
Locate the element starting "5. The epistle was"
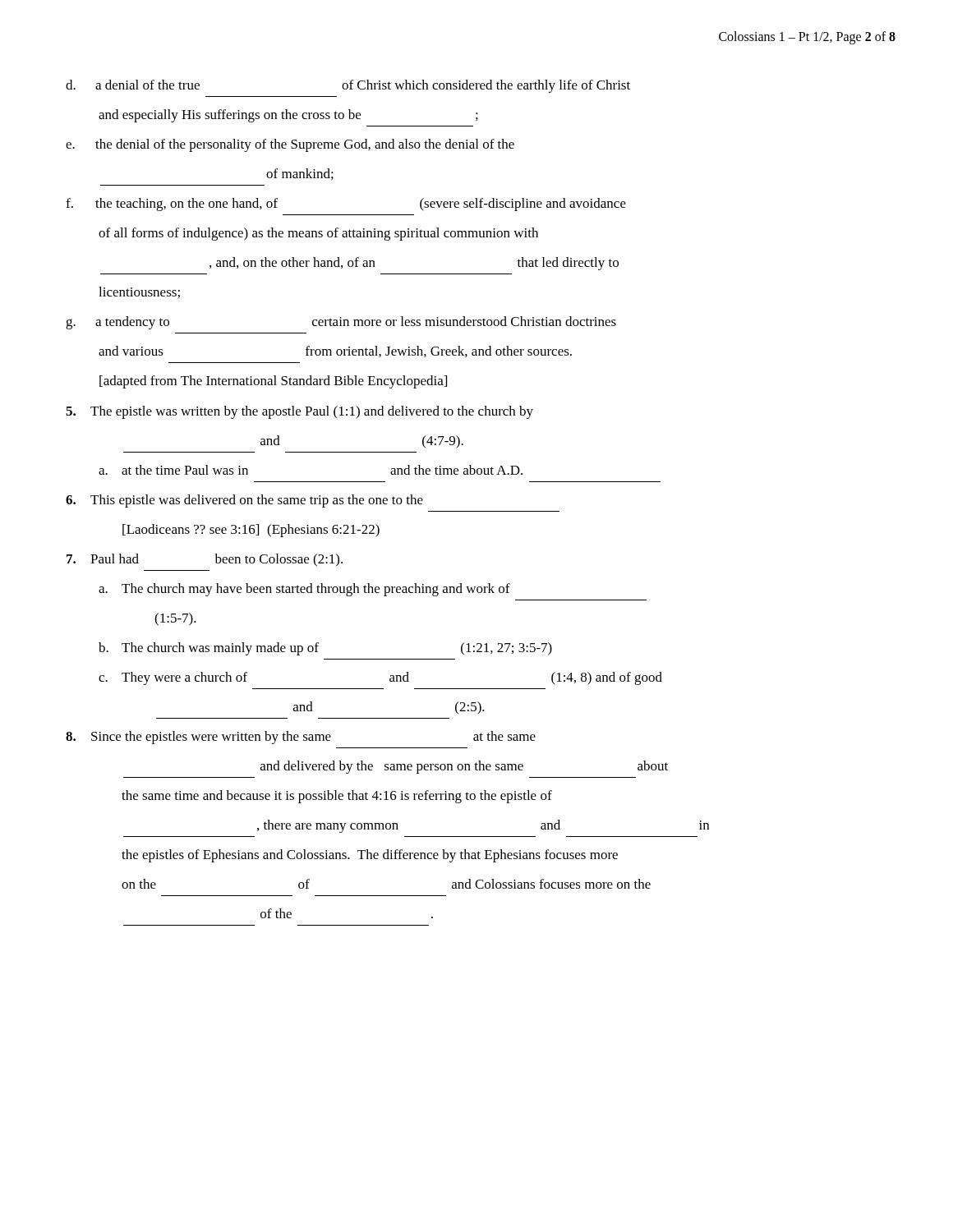481,426
